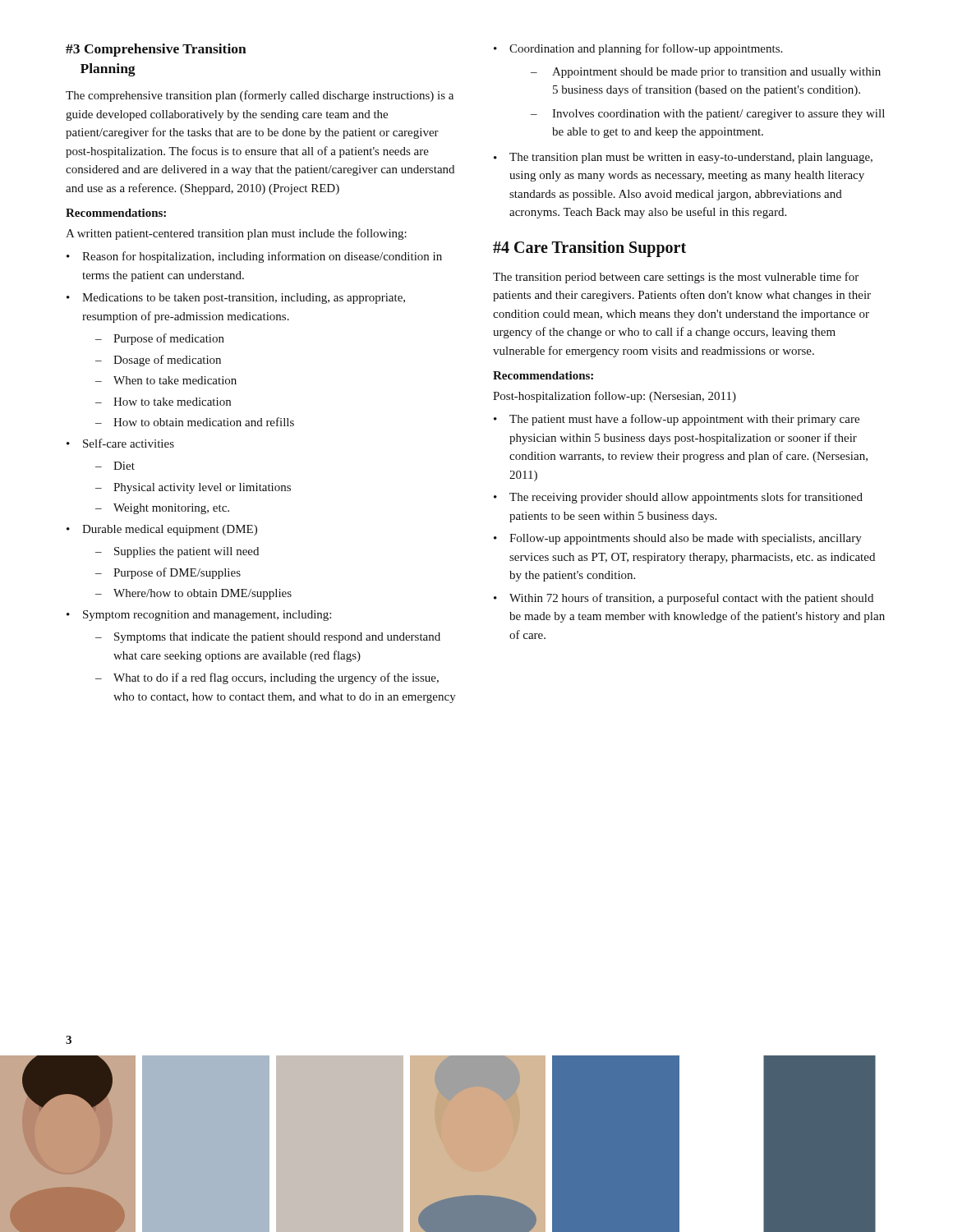Locate the list item that reads "– Involves coordination with the"
Image resolution: width=953 pixels, height=1232 pixels.
click(709, 122)
